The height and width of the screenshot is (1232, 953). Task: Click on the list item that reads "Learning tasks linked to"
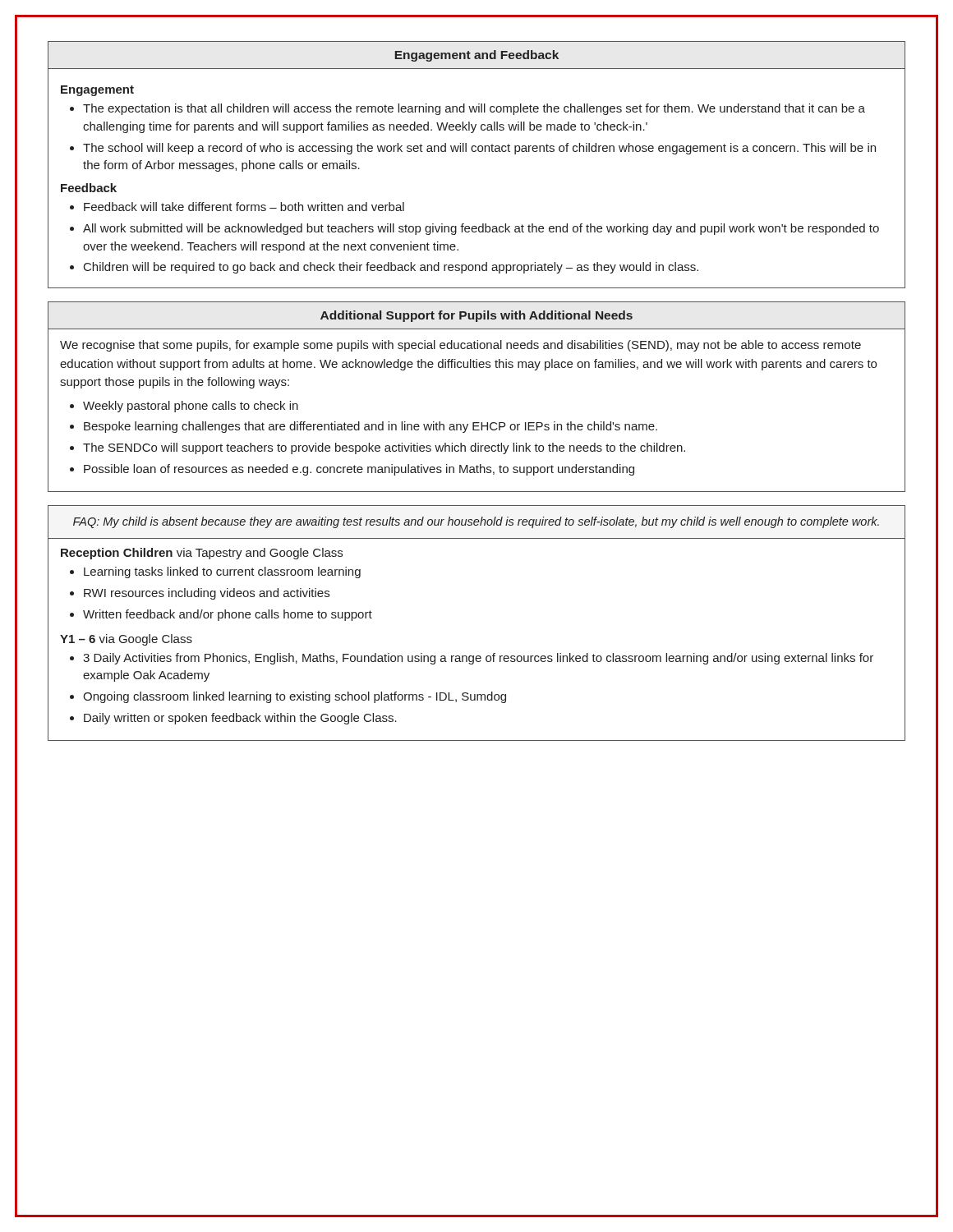click(x=222, y=571)
